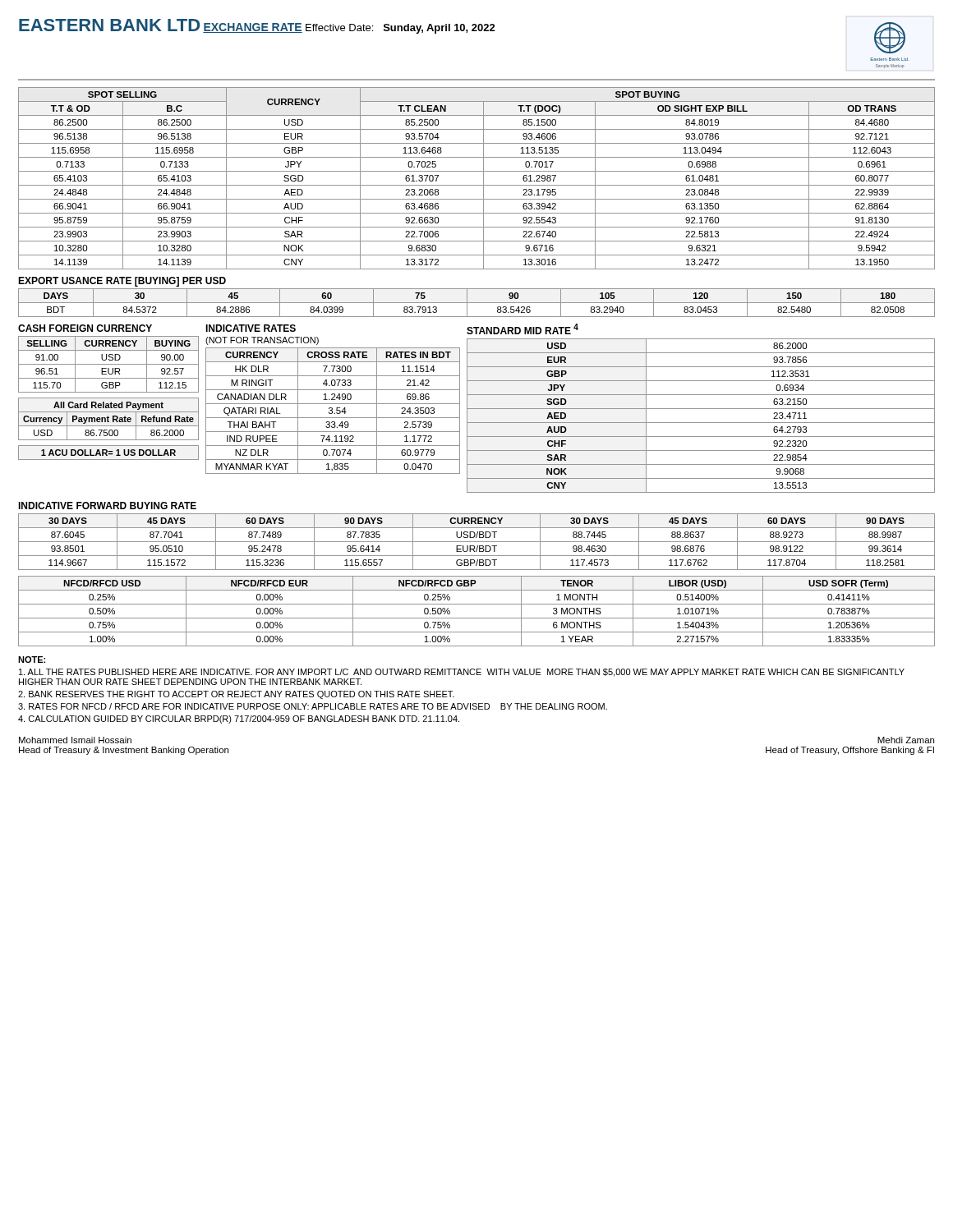This screenshot has width=953, height=1232.
Task: Click on the text containing "Effective Date: Sunday, April 10, 2022"
Action: pos(400,27)
